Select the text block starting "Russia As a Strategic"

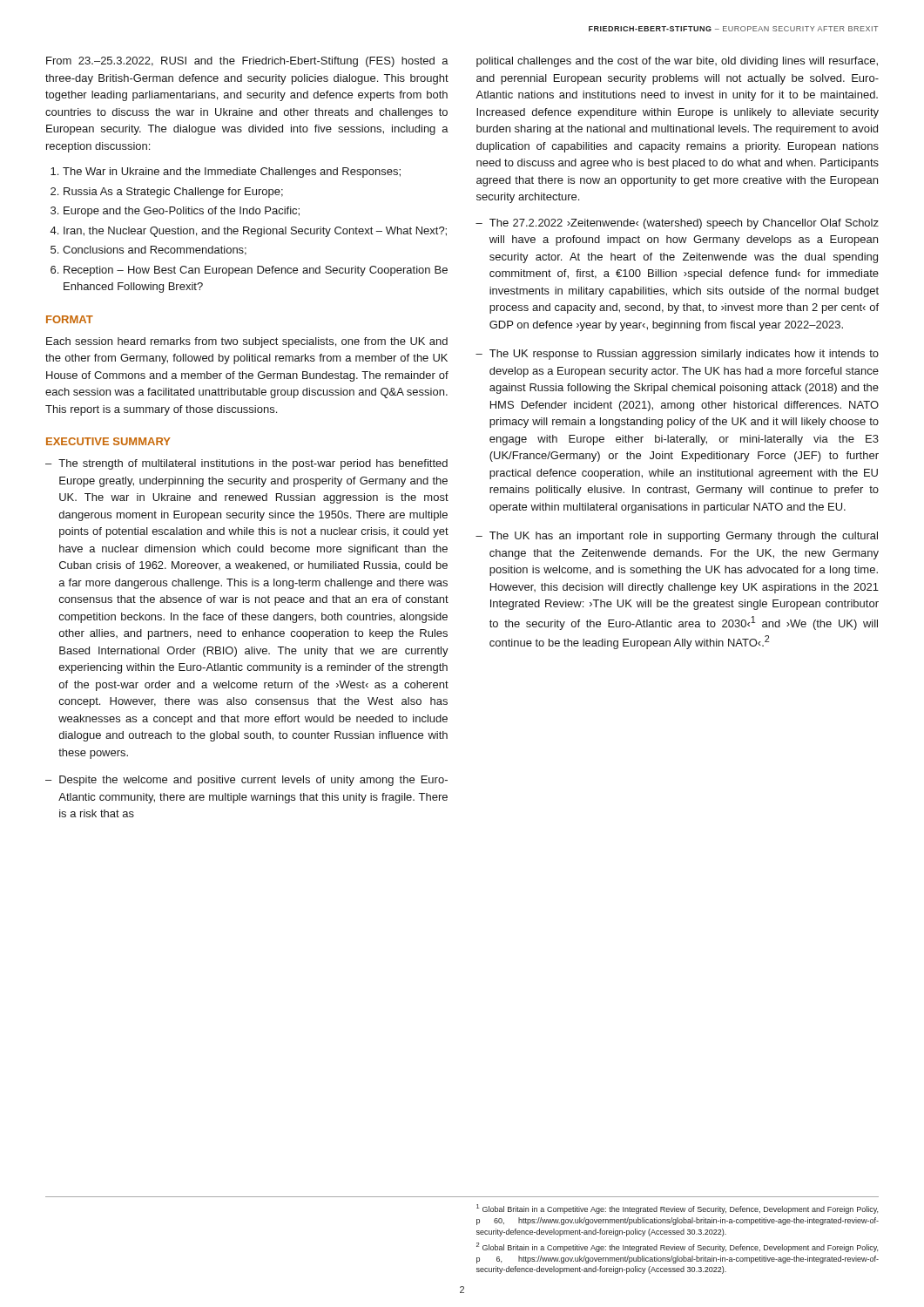point(255,191)
